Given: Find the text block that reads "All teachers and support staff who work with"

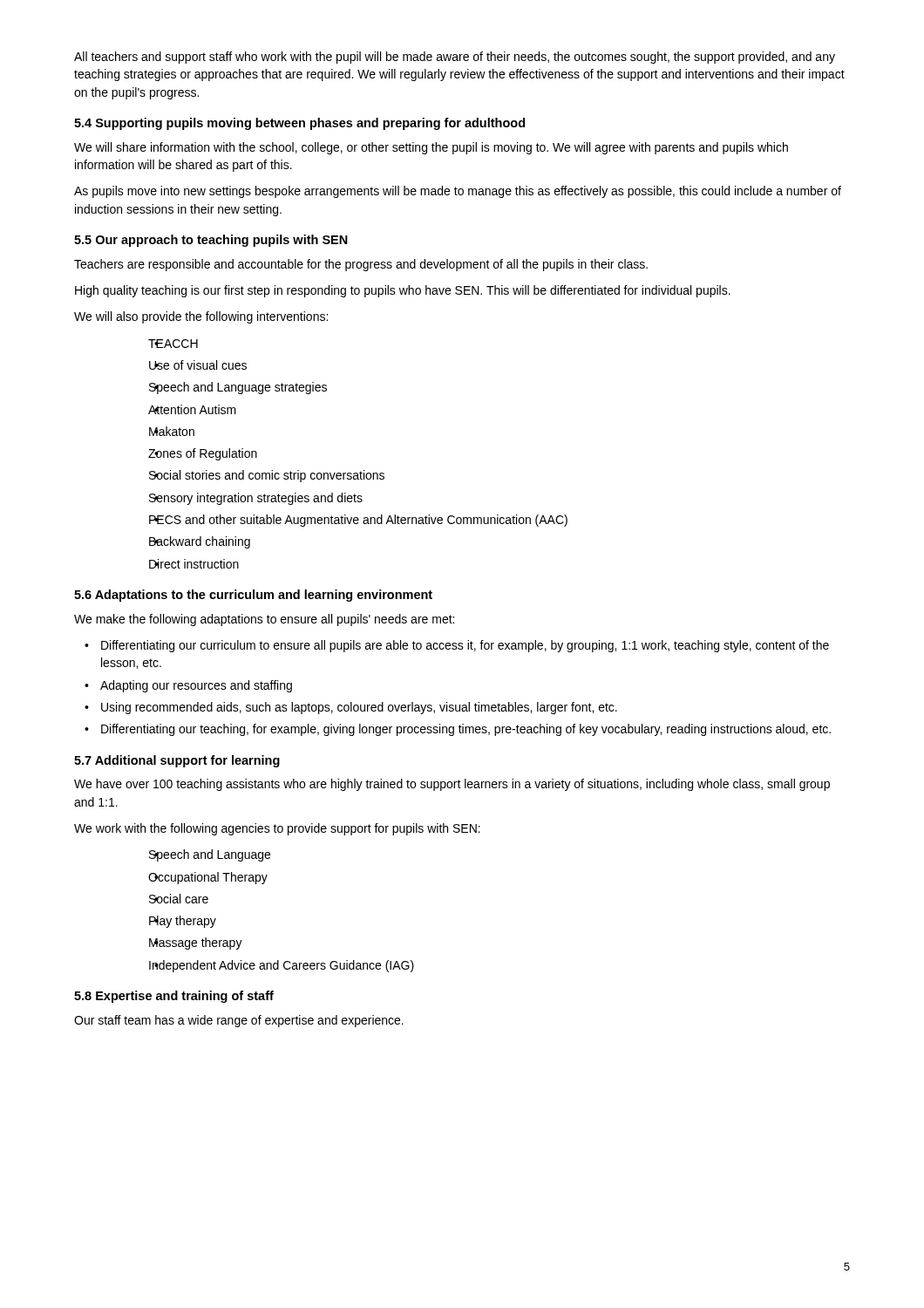Looking at the screenshot, I should (x=459, y=74).
